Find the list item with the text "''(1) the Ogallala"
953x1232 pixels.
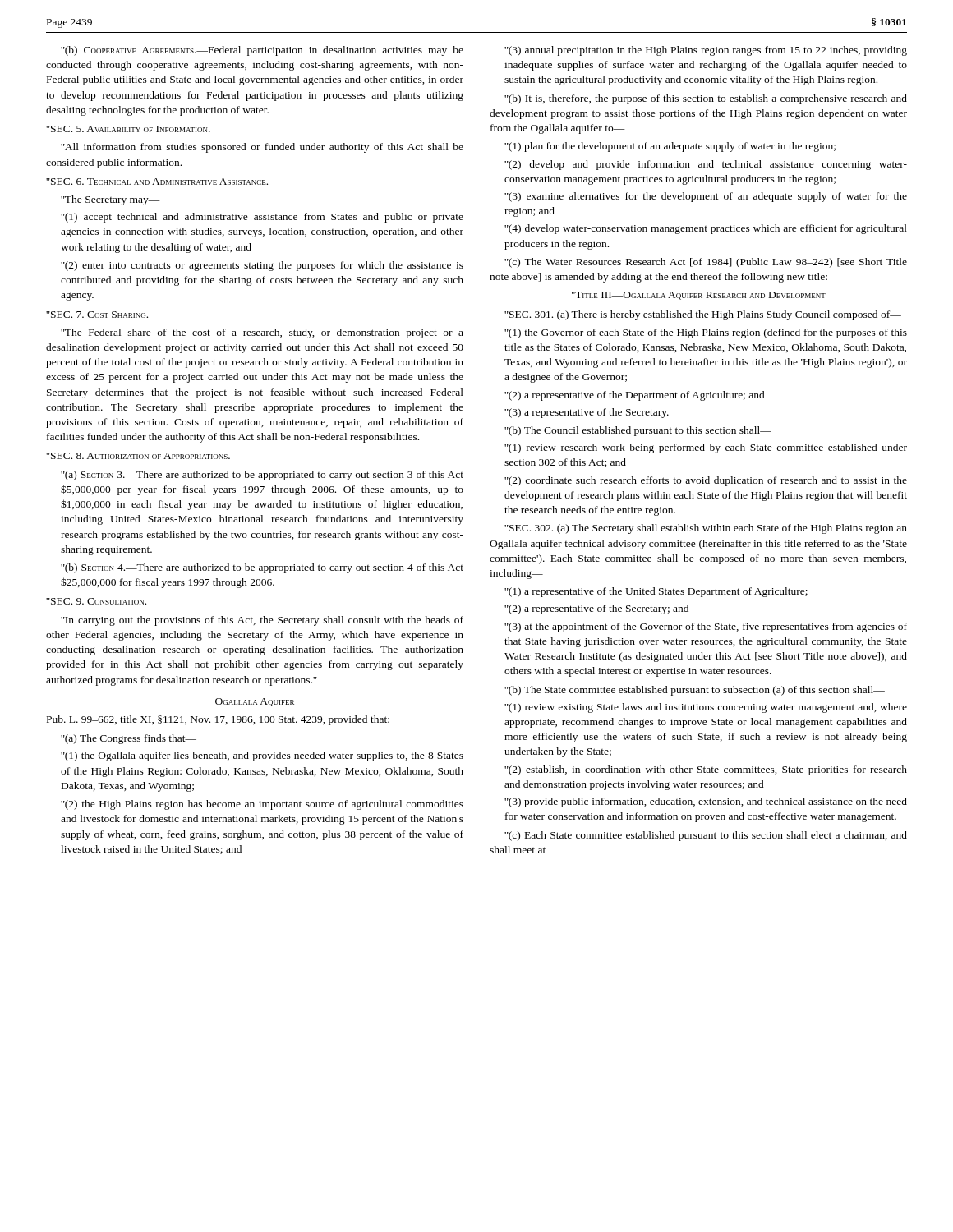click(255, 771)
